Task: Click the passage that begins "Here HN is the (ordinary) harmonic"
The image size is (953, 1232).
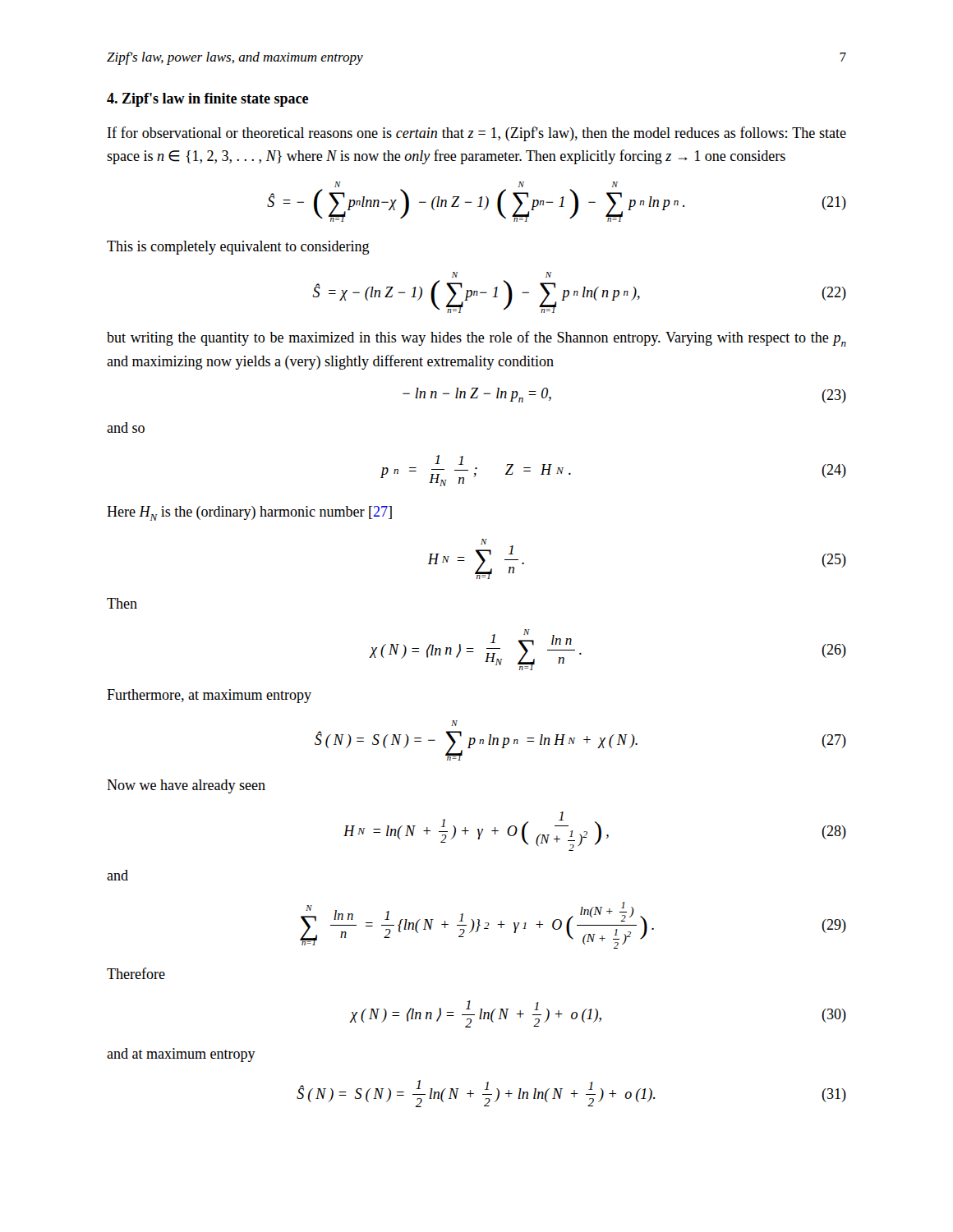Action: (249, 513)
